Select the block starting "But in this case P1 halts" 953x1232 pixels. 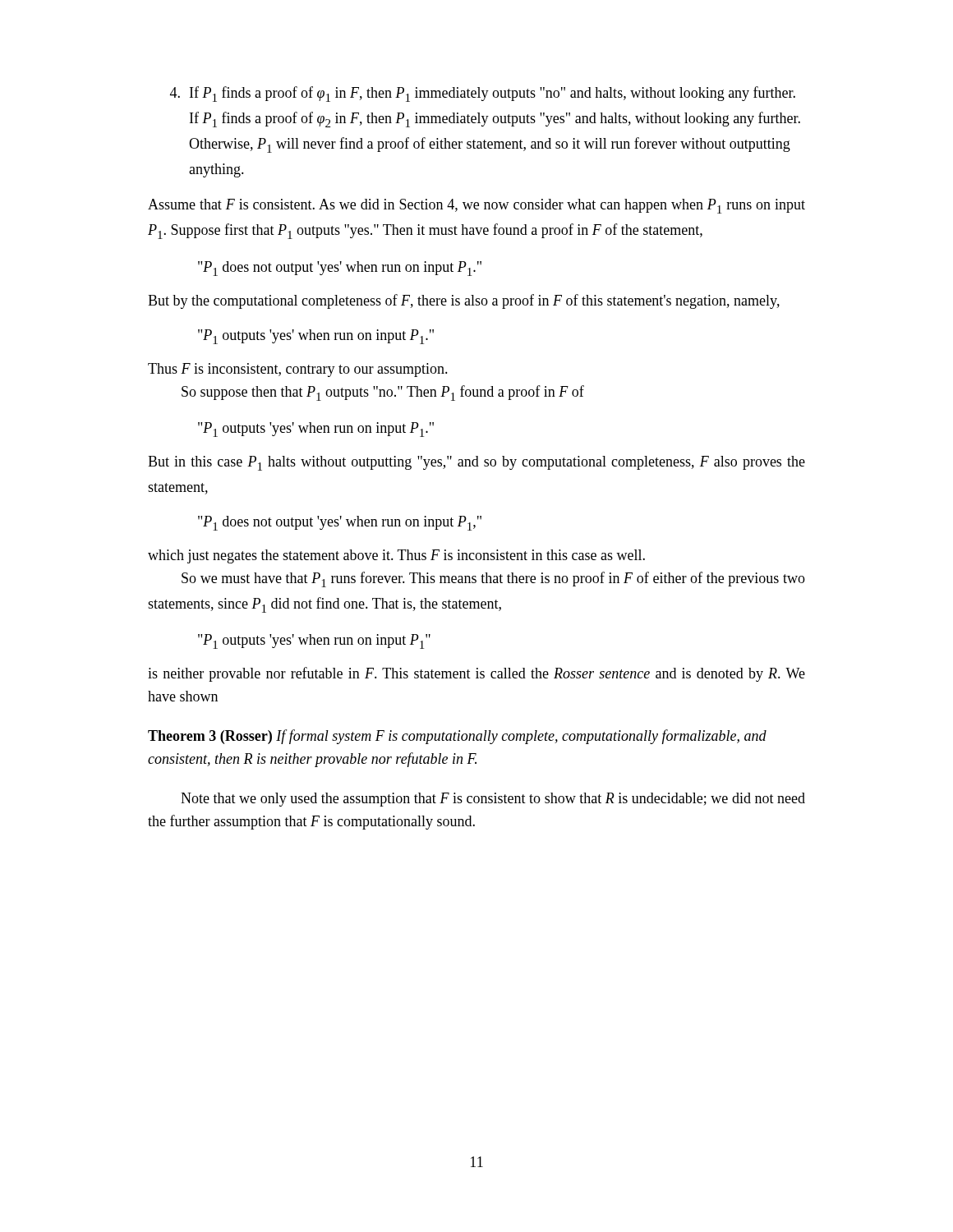[476, 475]
